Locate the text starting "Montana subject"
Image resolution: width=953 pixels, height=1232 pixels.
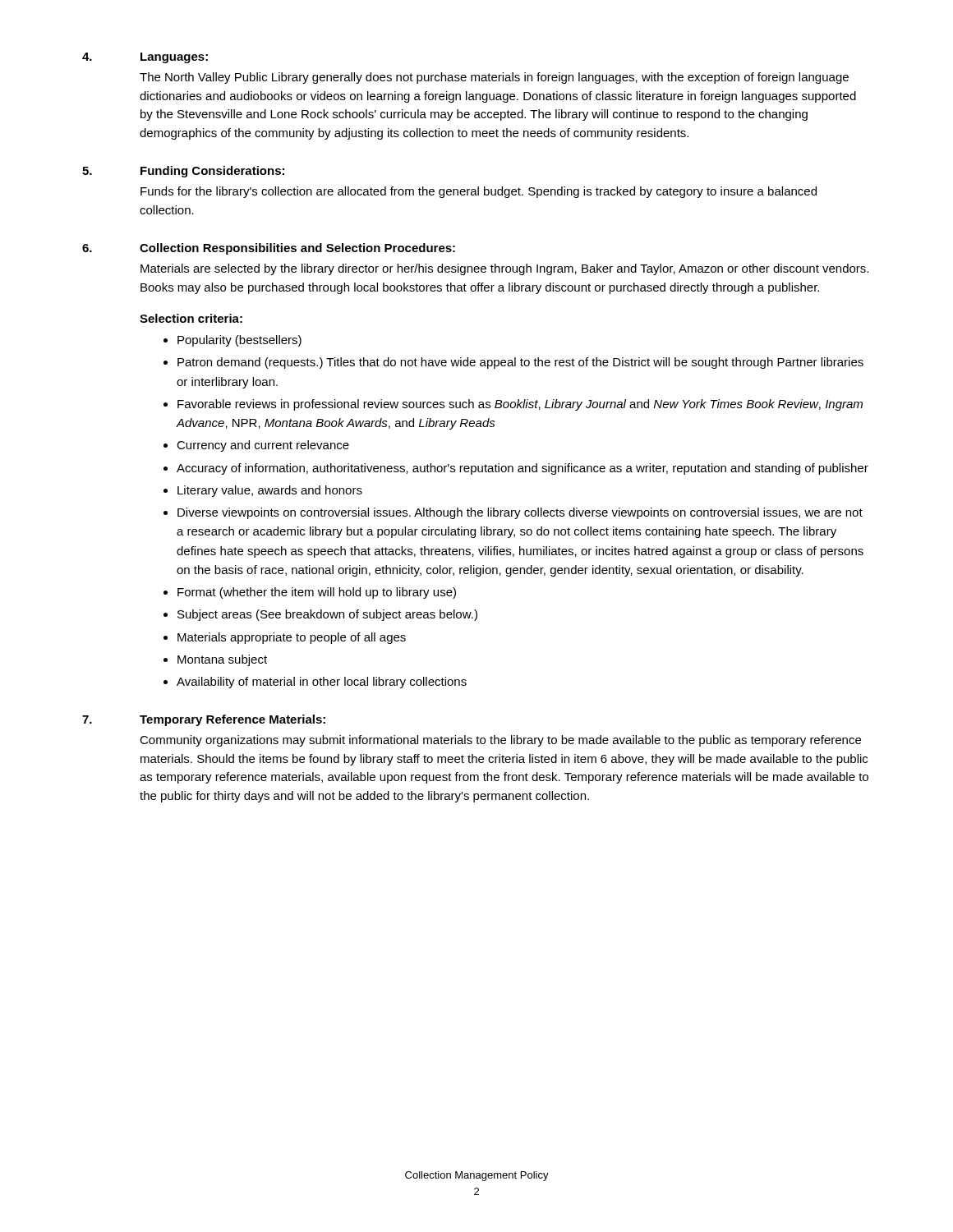tap(222, 660)
